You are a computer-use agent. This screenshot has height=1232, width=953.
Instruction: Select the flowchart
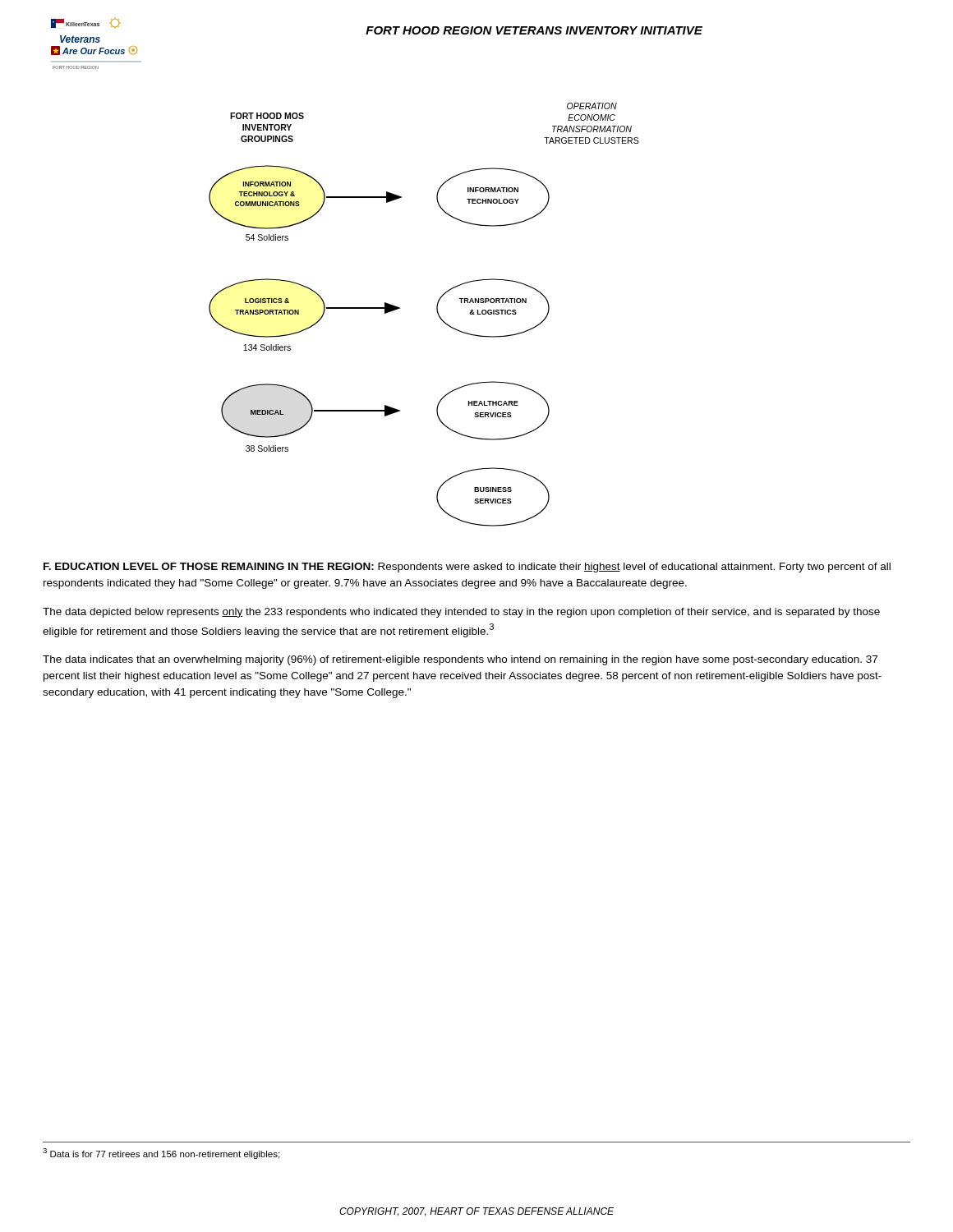tap(452, 314)
